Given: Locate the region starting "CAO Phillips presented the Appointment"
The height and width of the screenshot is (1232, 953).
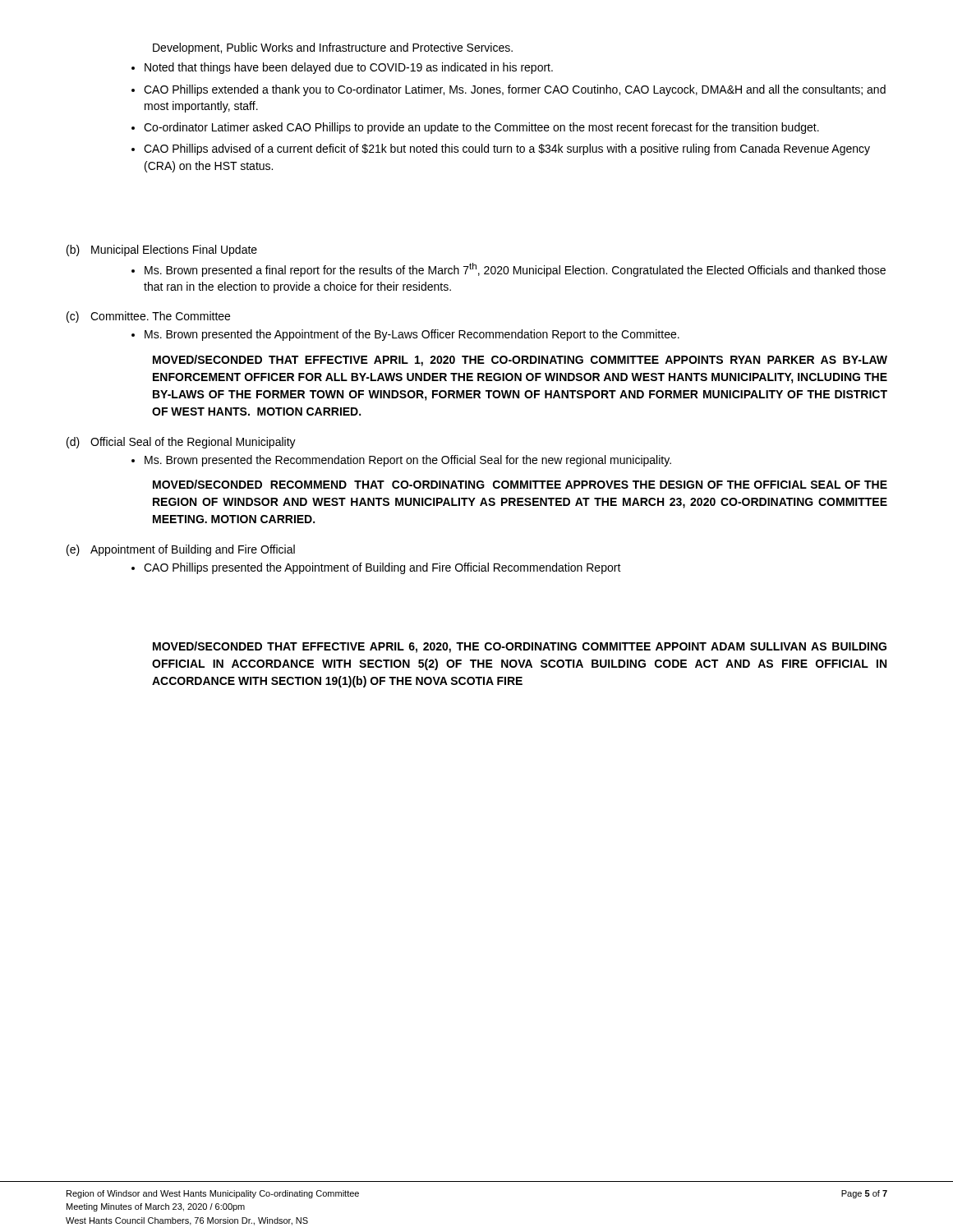Looking at the screenshot, I should [x=516, y=568].
